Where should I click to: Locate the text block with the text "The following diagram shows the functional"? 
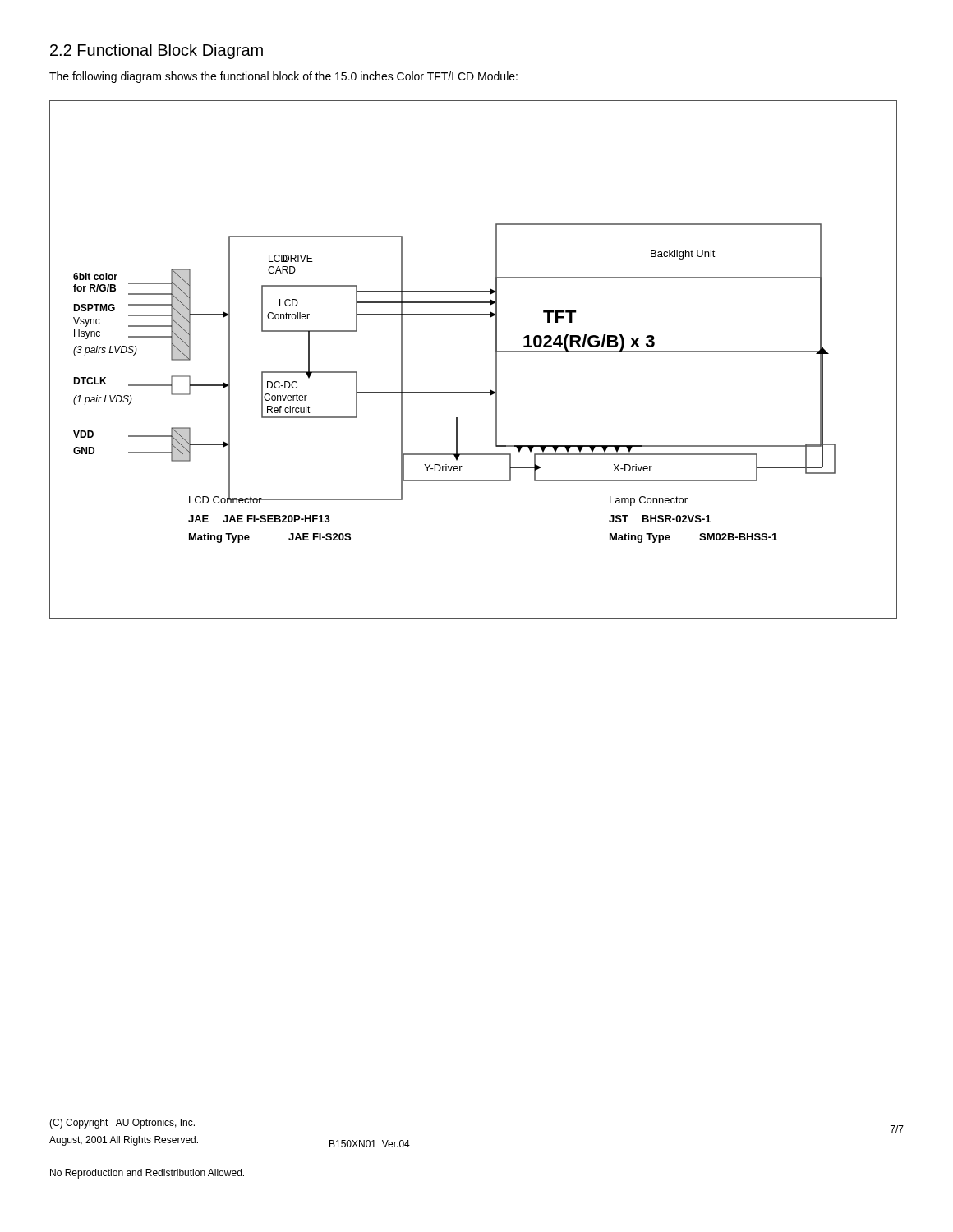[284, 76]
